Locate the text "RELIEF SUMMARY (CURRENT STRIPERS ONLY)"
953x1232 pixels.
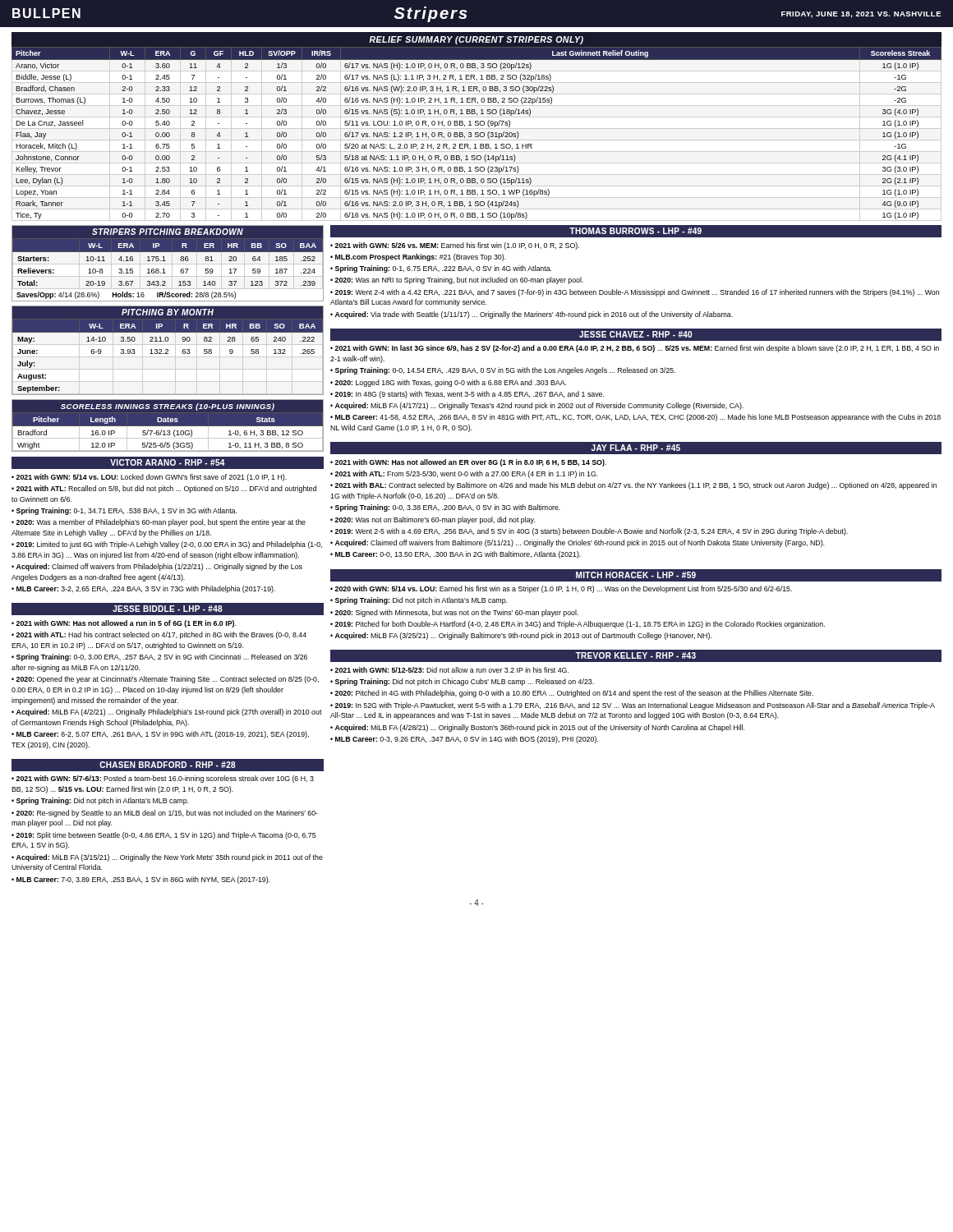coord(476,39)
